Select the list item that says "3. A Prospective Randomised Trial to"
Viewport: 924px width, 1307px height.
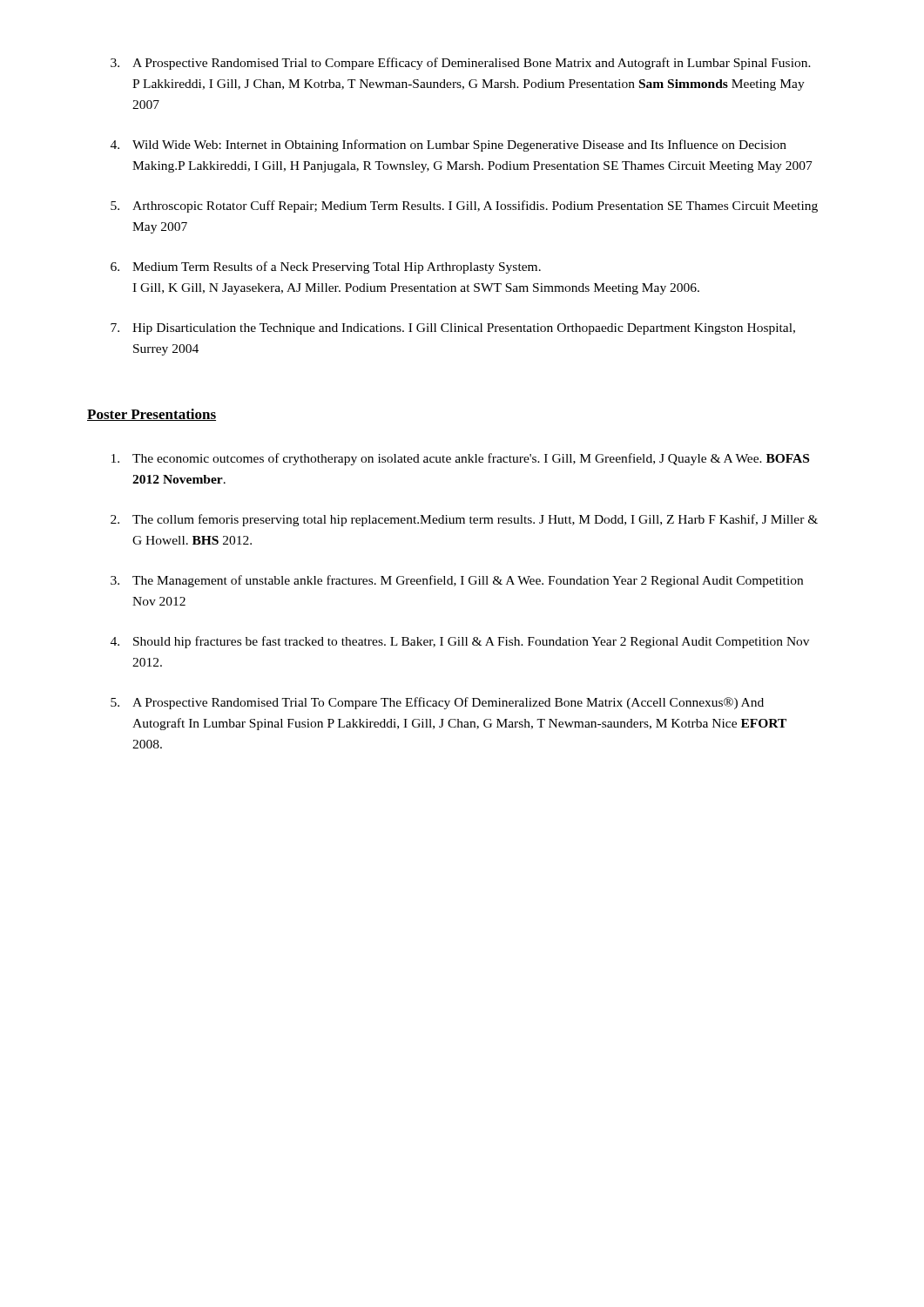pyautogui.click(x=453, y=84)
